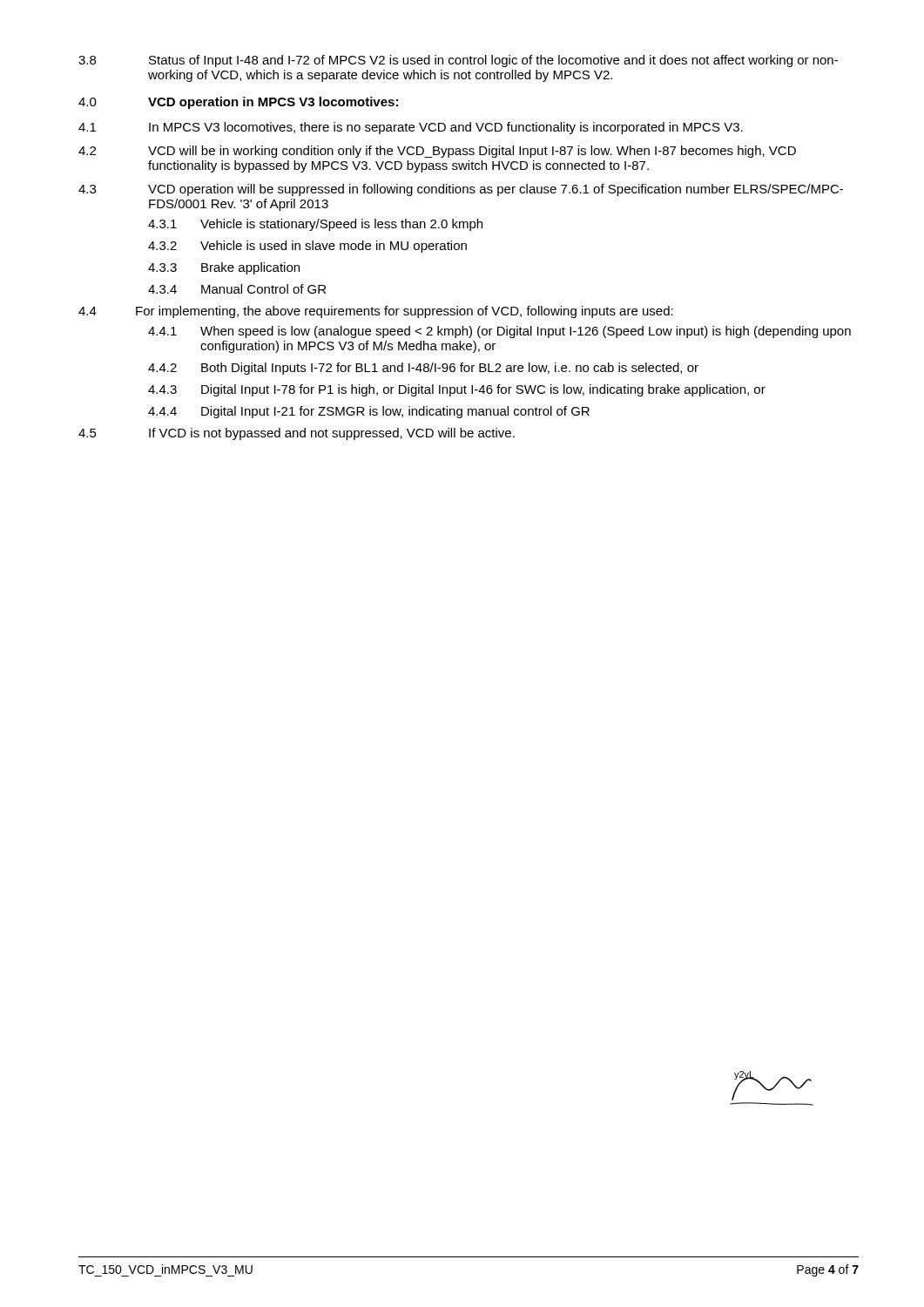Navigate to the region starting "4.4.1 When speed"
This screenshot has width=924, height=1307.
(503, 338)
